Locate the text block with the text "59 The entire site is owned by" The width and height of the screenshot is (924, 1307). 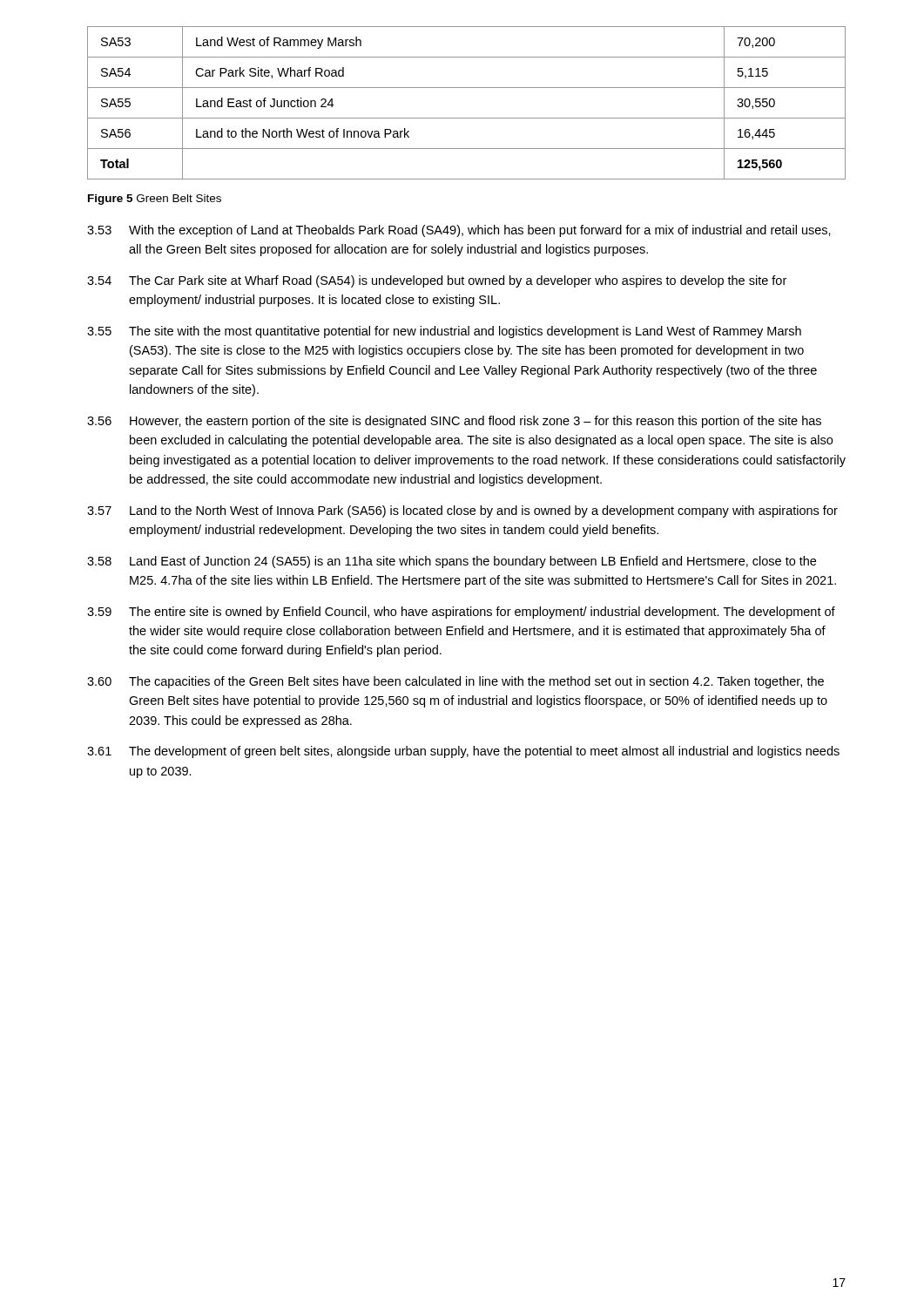466,631
